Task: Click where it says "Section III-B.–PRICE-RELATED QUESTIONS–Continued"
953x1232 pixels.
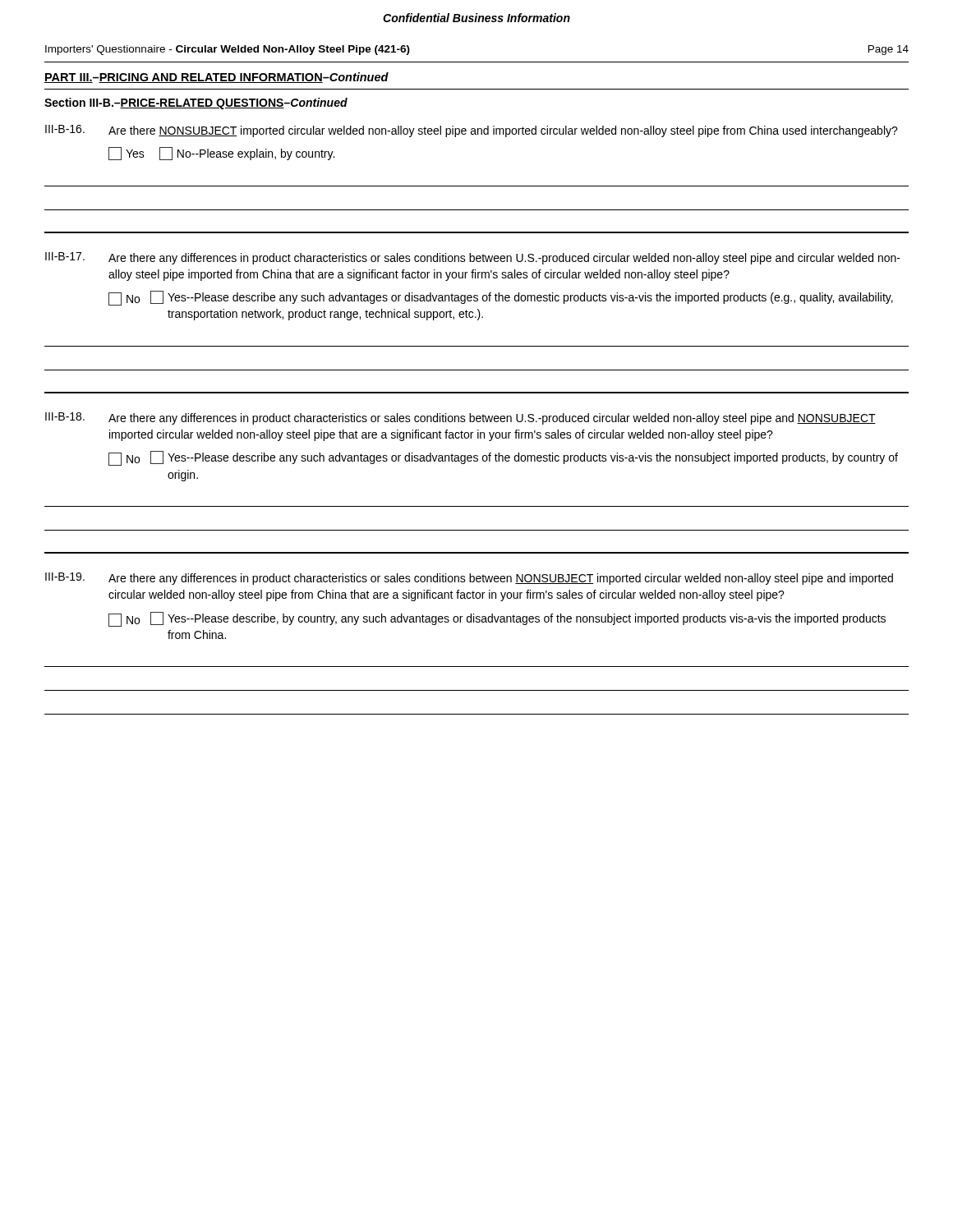Action: pyautogui.click(x=196, y=103)
